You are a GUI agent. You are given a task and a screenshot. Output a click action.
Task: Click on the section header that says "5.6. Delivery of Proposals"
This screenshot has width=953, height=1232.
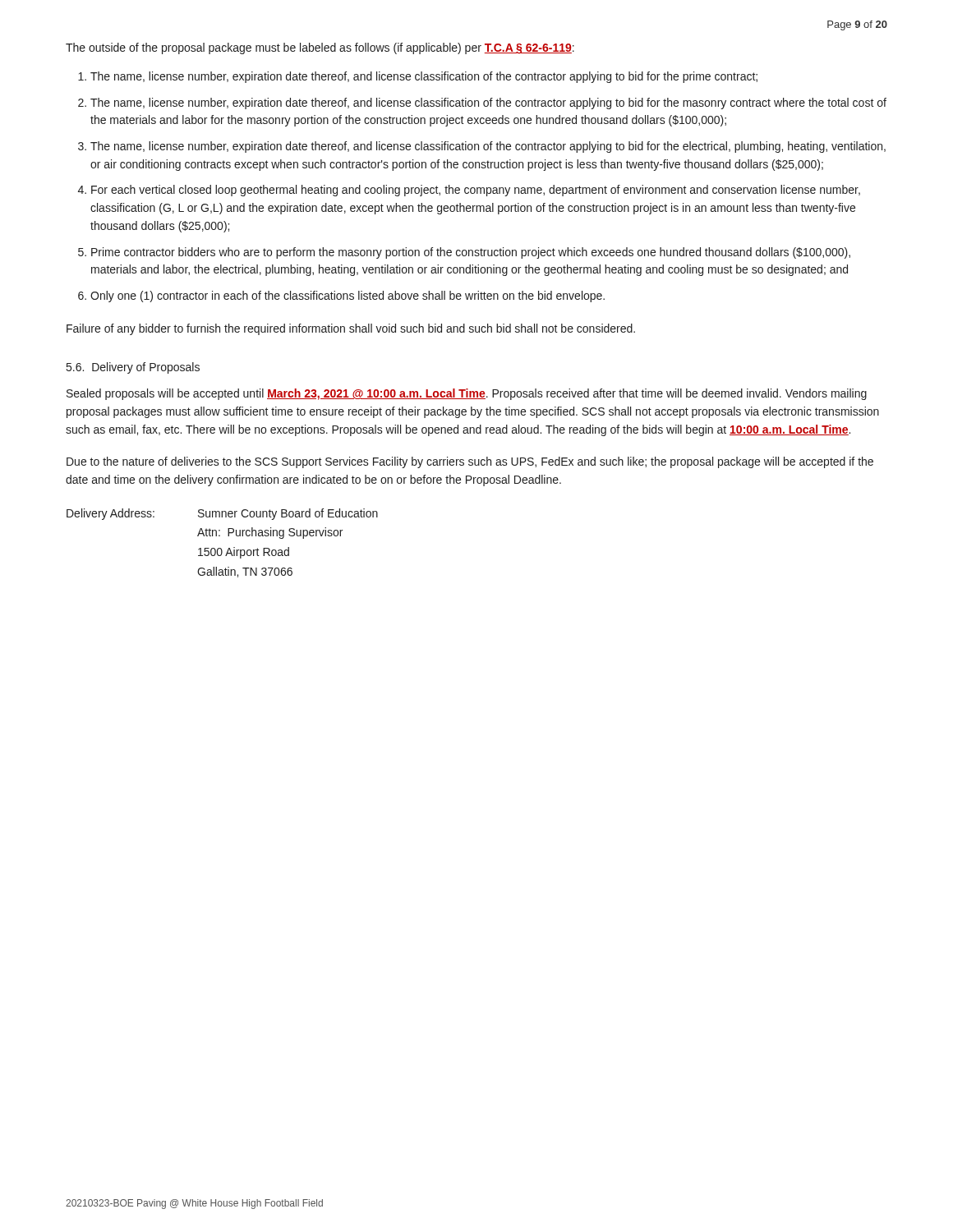(x=133, y=367)
